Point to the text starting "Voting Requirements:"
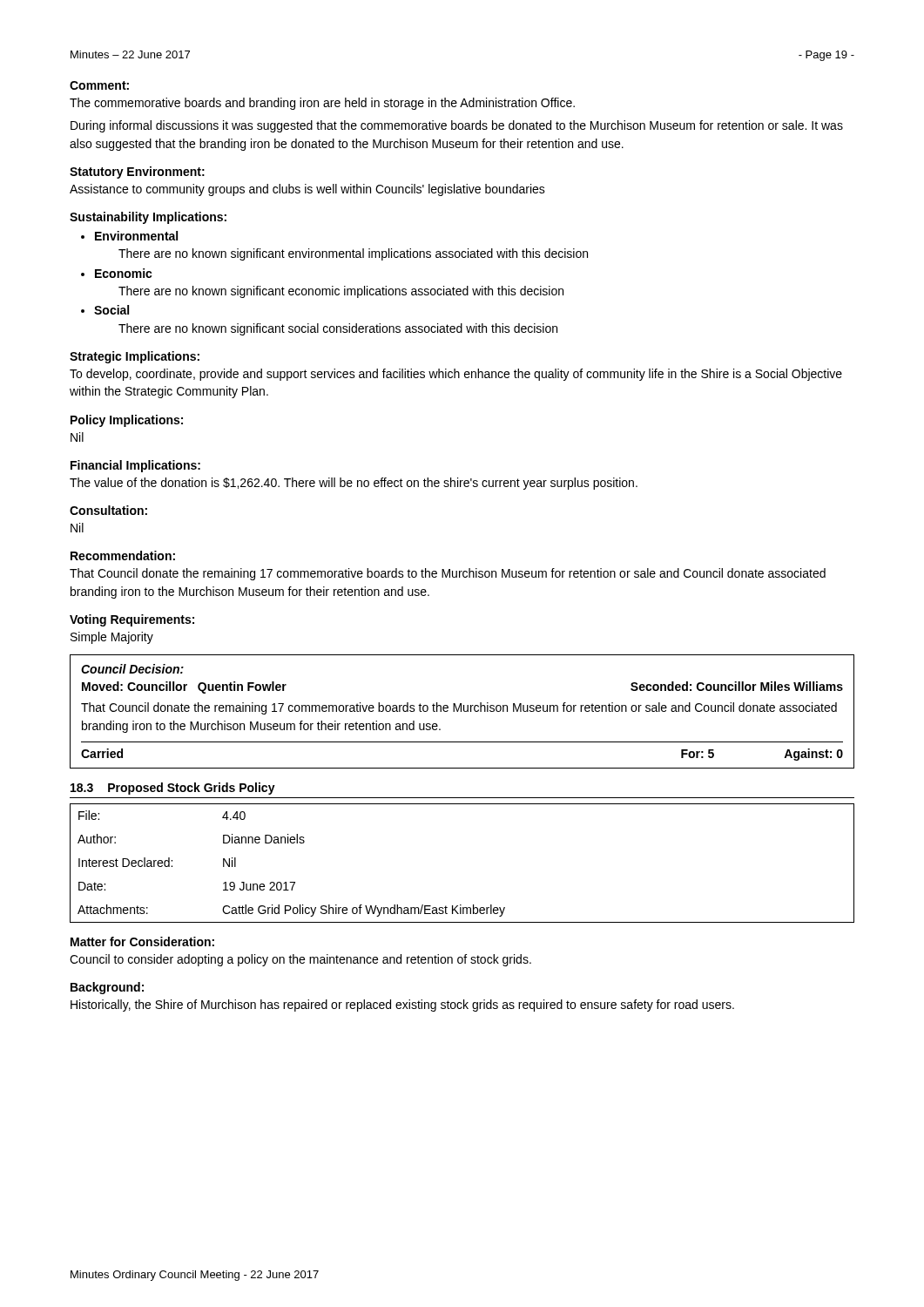This screenshot has height=1307, width=924. tap(133, 620)
